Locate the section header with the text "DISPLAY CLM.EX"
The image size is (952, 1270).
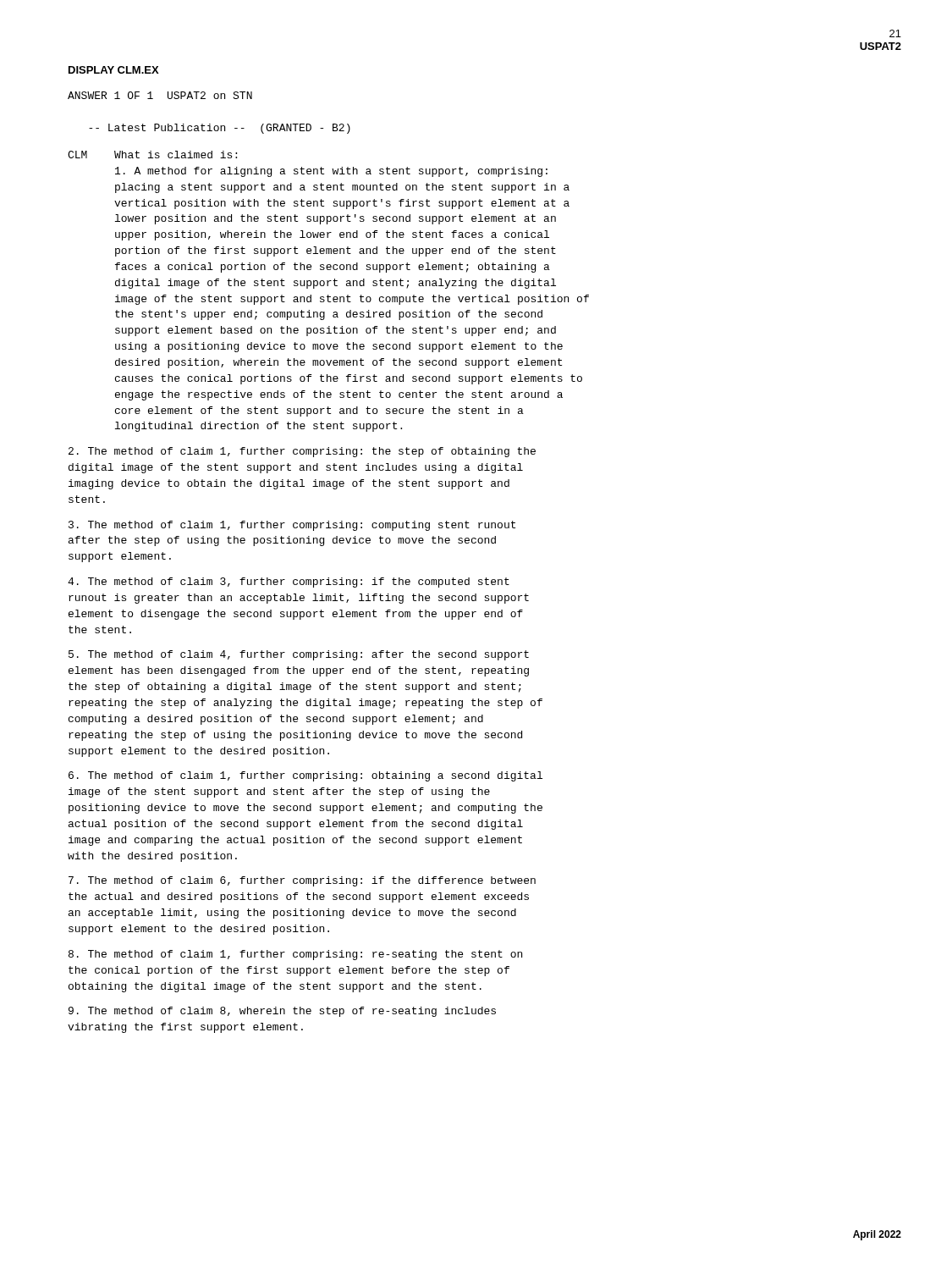pyautogui.click(x=113, y=70)
